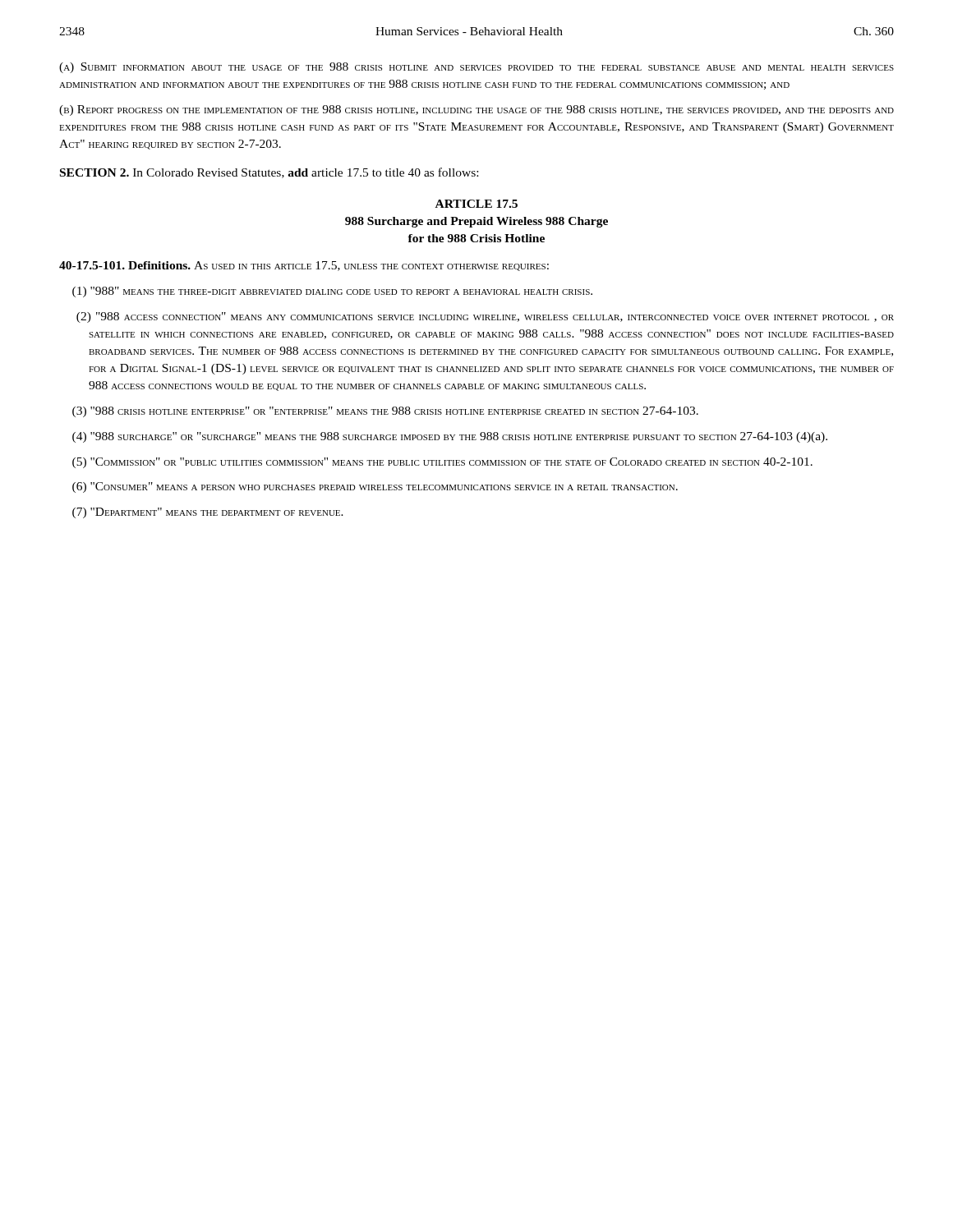The height and width of the screenshot is (1232, 953).
Task: Click on the list item with the text "(2) "988 access connection""
Action: (x=476, y=351)
